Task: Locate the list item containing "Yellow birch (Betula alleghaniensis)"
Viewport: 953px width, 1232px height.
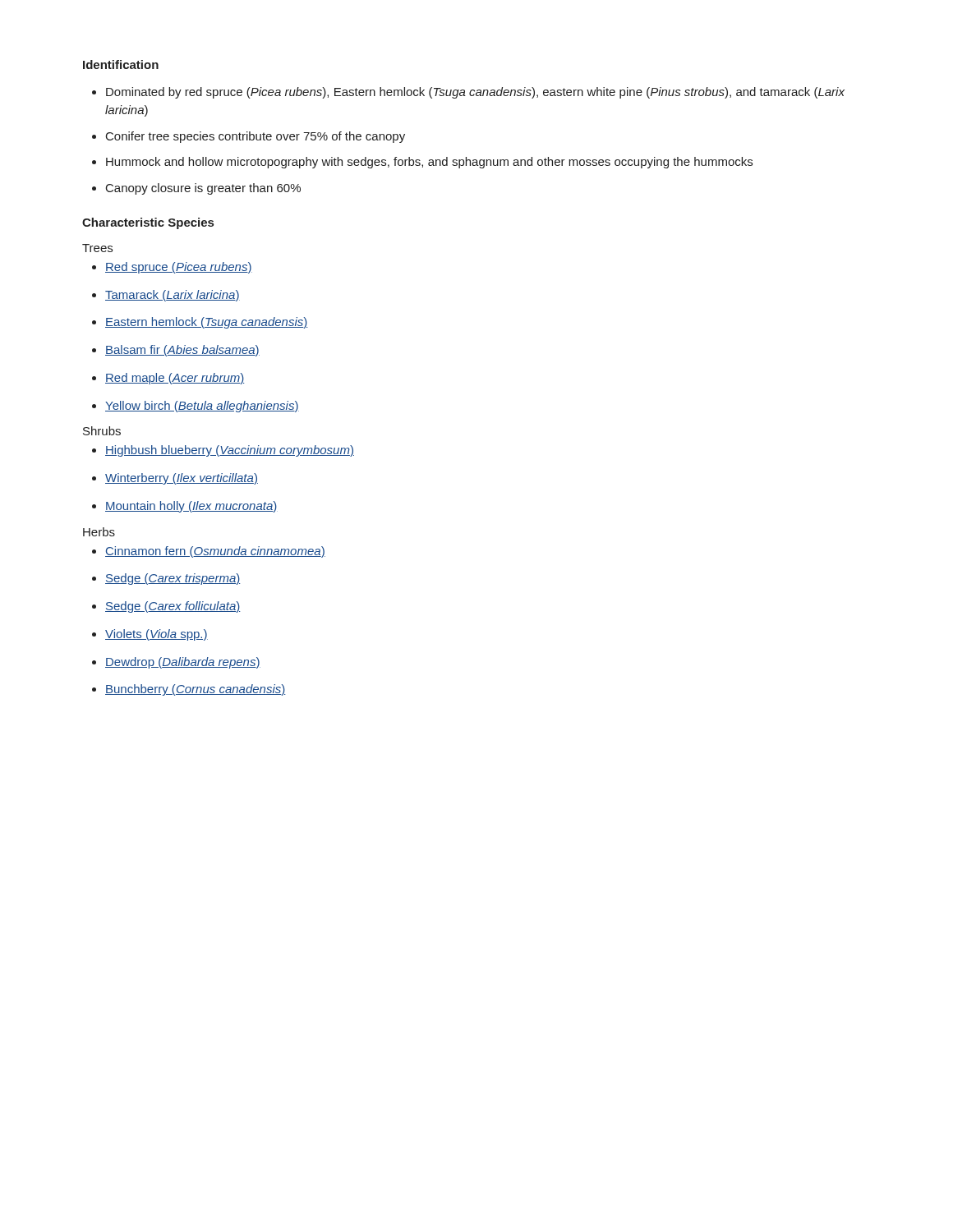Action: coord(202,407)
